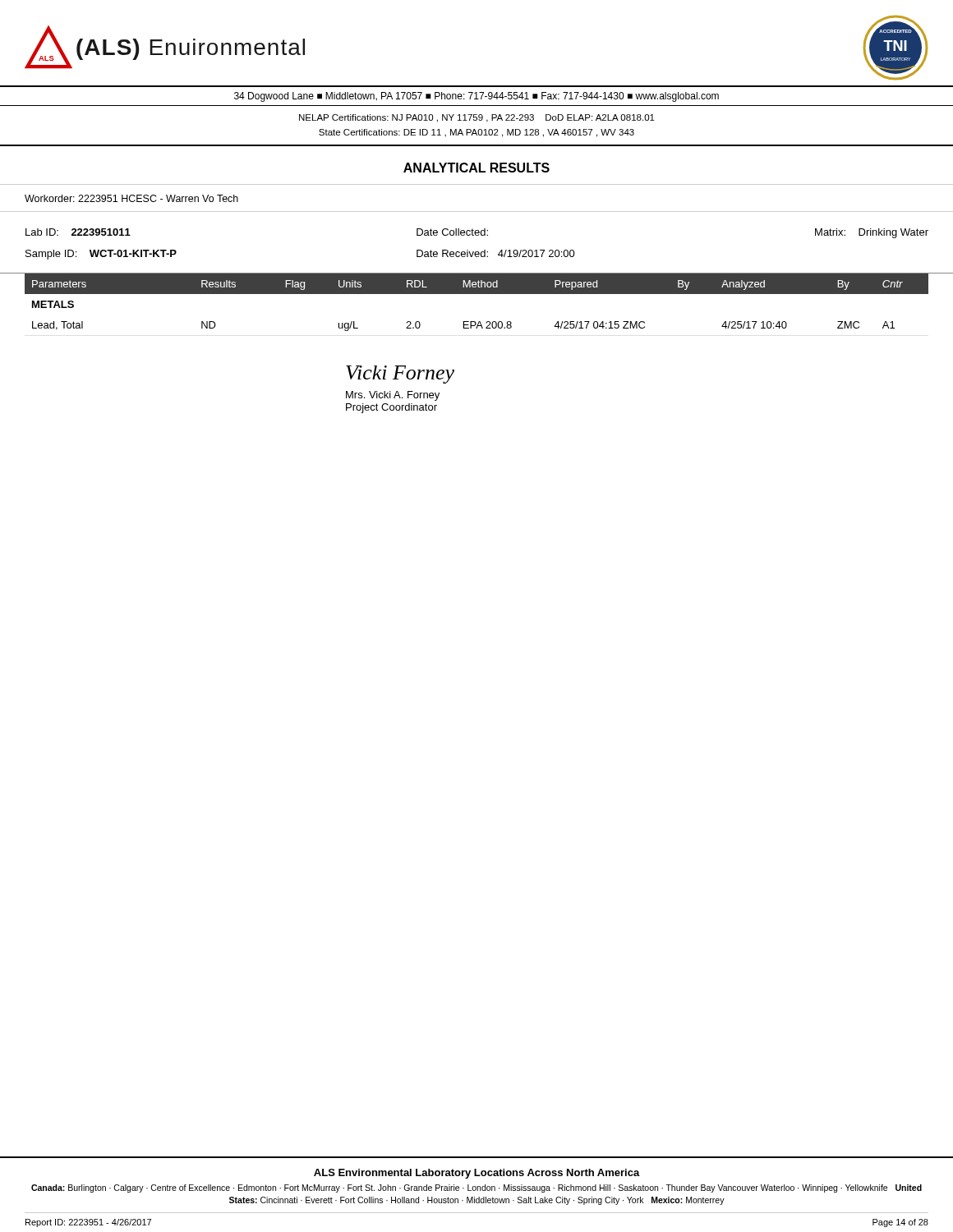Click the table

coord(476,305)
